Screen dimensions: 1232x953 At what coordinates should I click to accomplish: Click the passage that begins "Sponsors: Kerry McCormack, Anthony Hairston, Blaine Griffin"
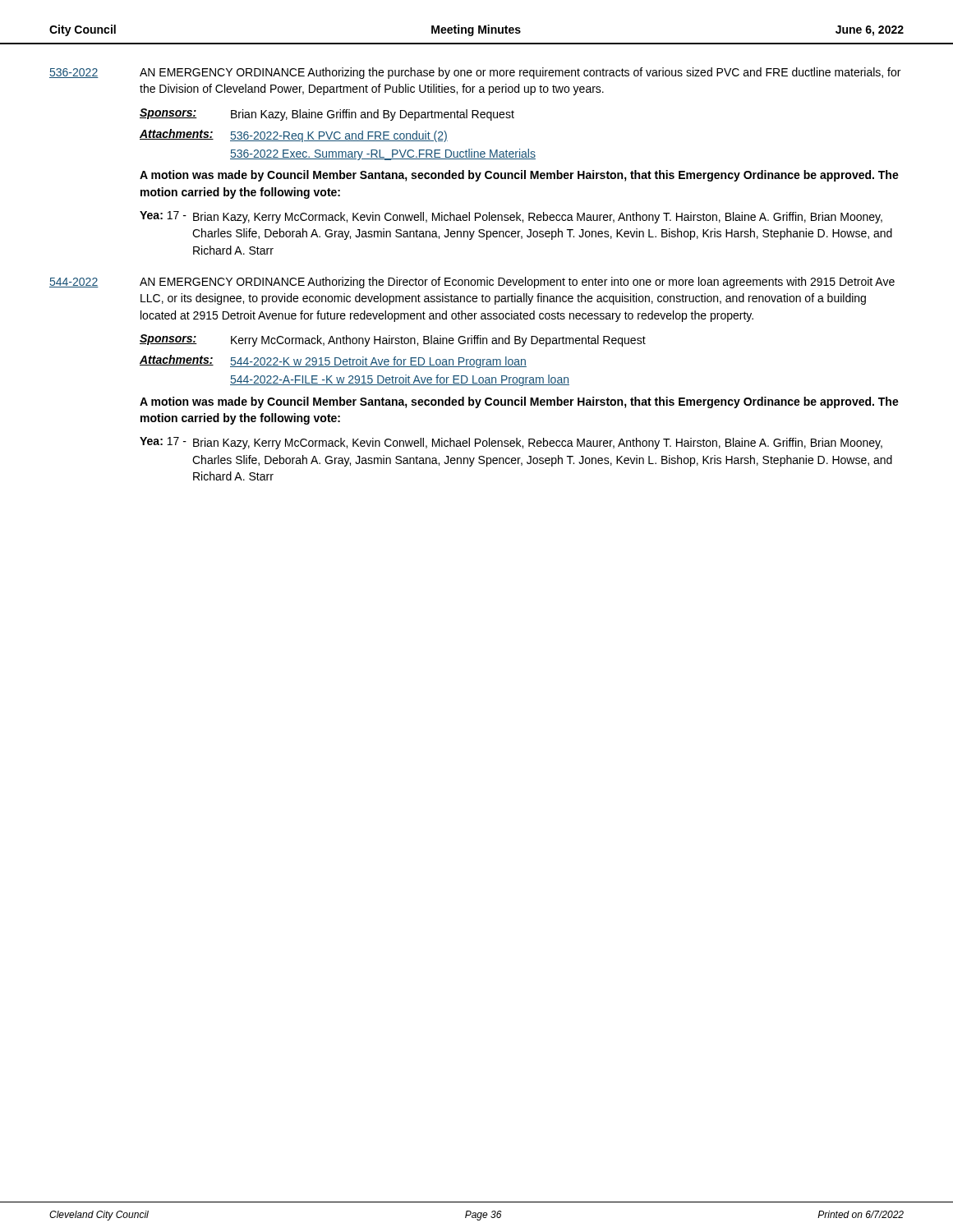pos(522,340)
